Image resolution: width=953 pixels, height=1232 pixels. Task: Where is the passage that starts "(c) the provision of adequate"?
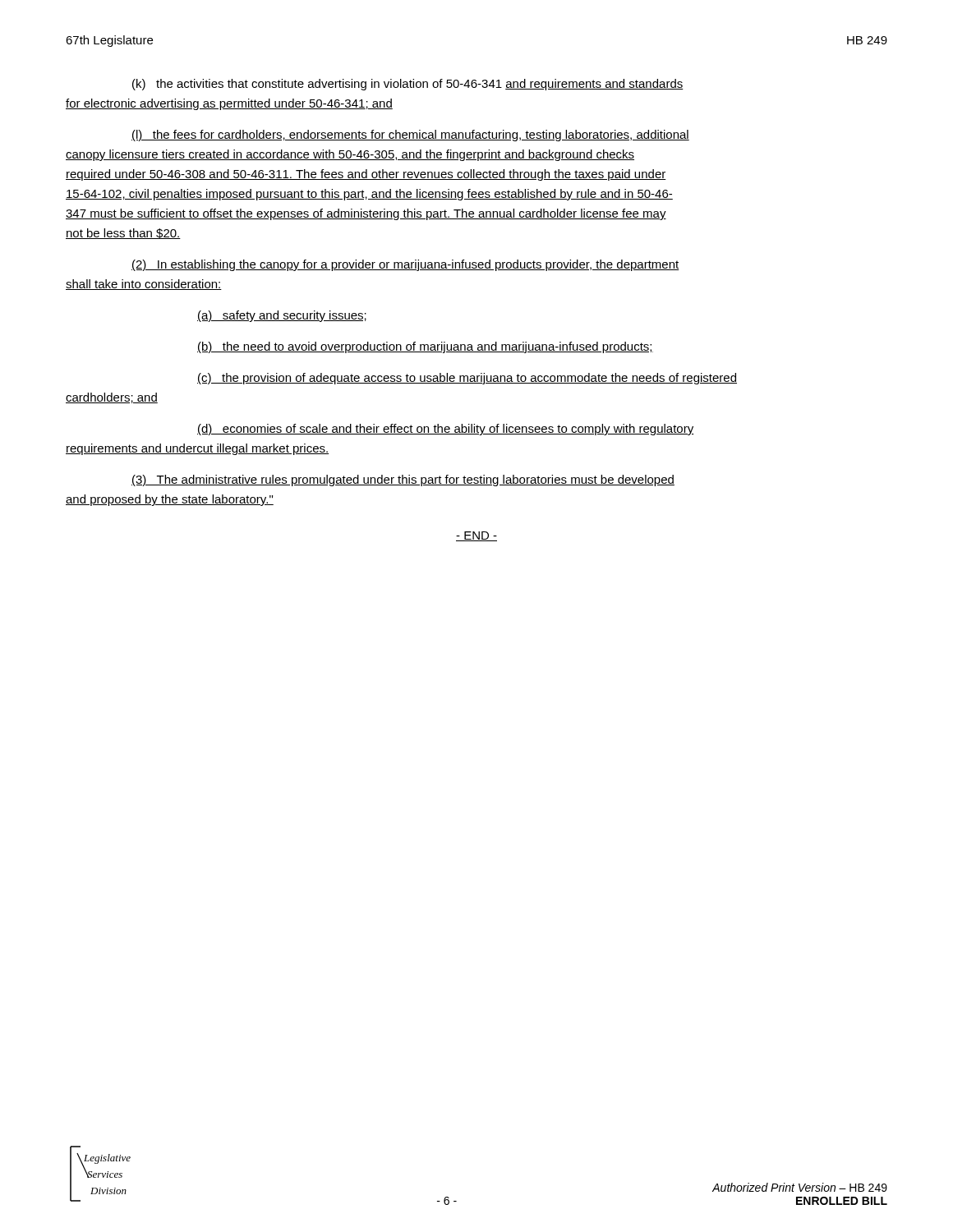(x=476, y=388)
